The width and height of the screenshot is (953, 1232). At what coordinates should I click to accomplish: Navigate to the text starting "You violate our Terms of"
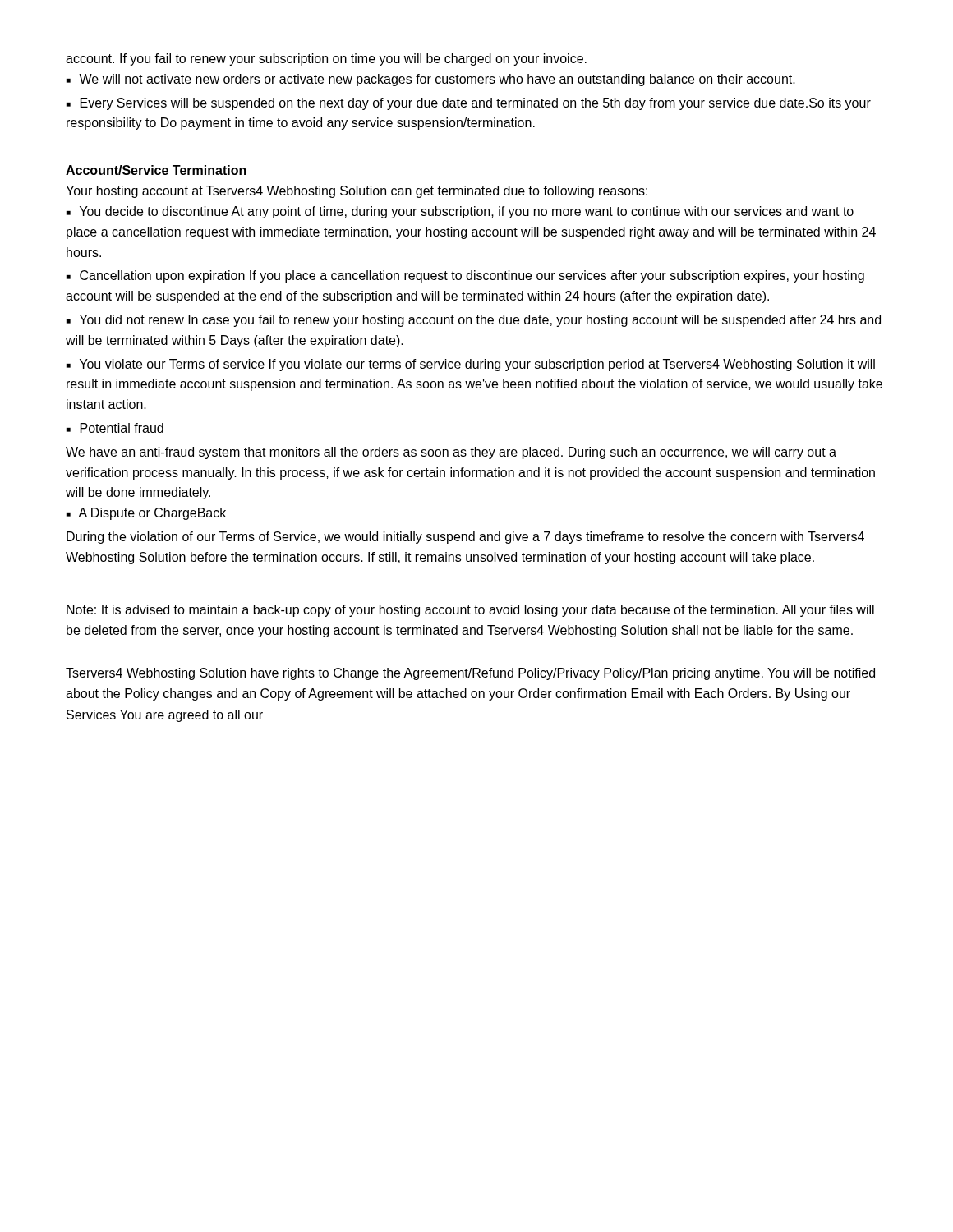(x=474, y=384)
